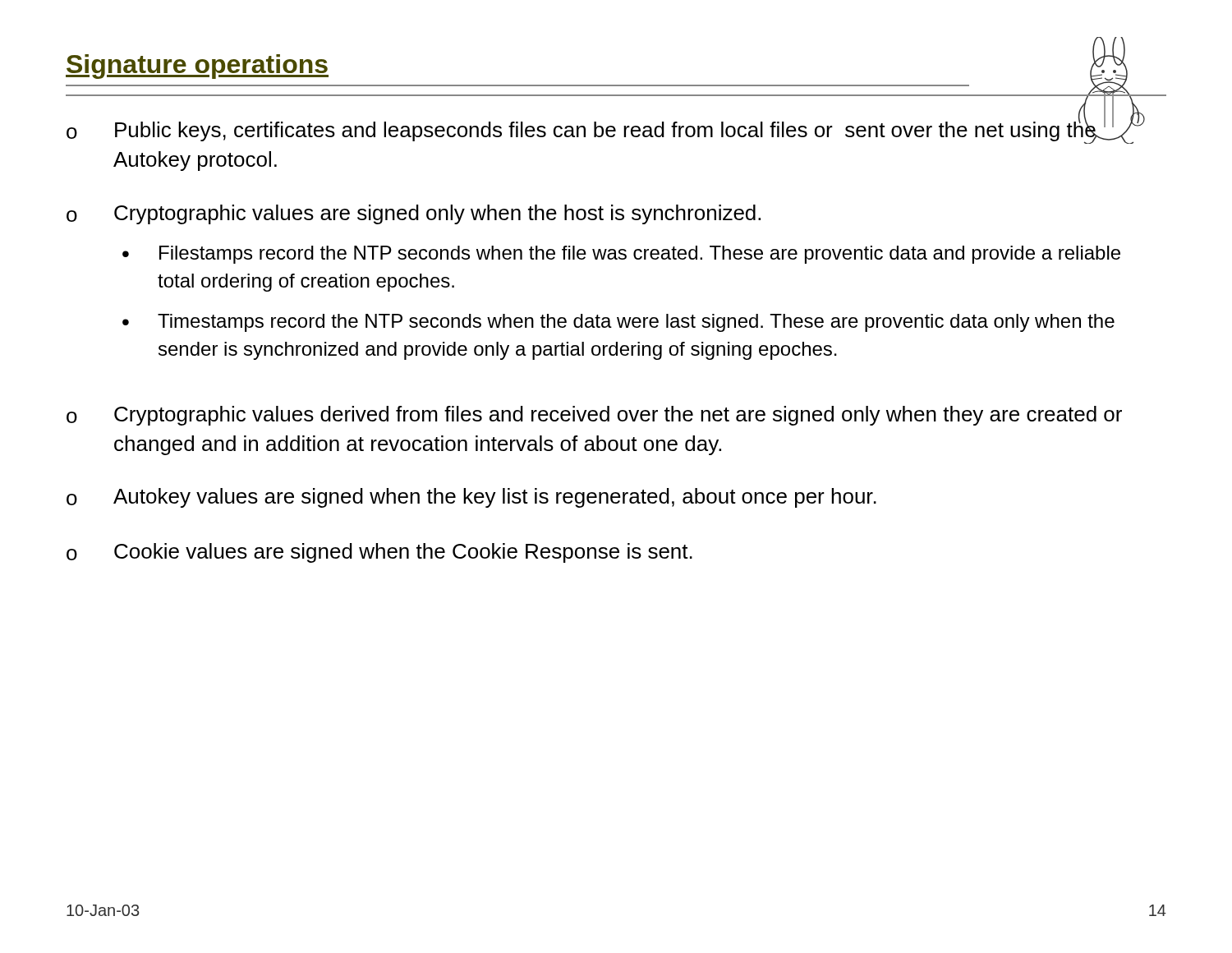Viewport: 1232px width, 953px height.
Task: Point to the region starting "o Cryptographic values are signed only when"
Action: point(414,214)
